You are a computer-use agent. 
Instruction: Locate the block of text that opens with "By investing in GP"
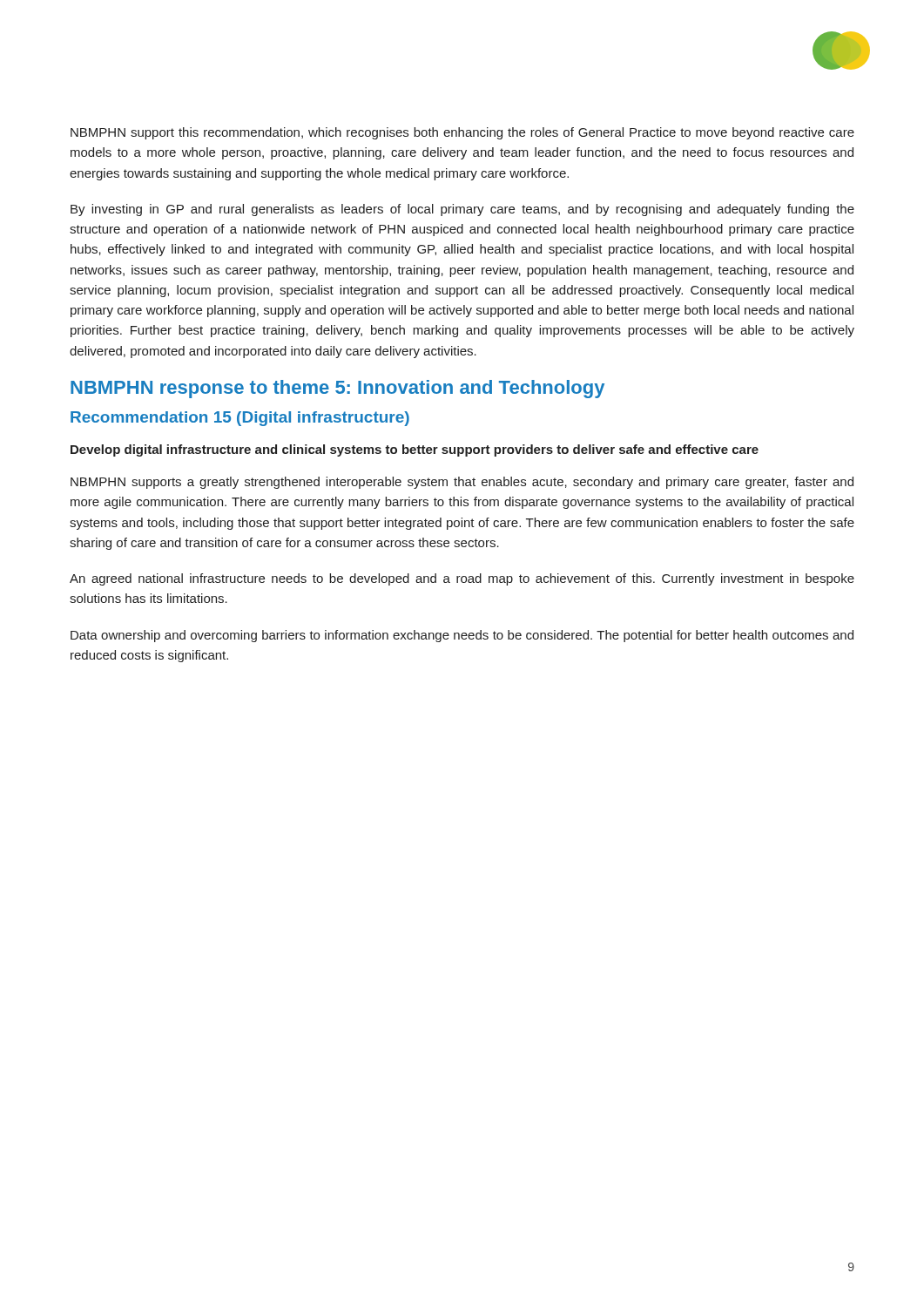462,279
